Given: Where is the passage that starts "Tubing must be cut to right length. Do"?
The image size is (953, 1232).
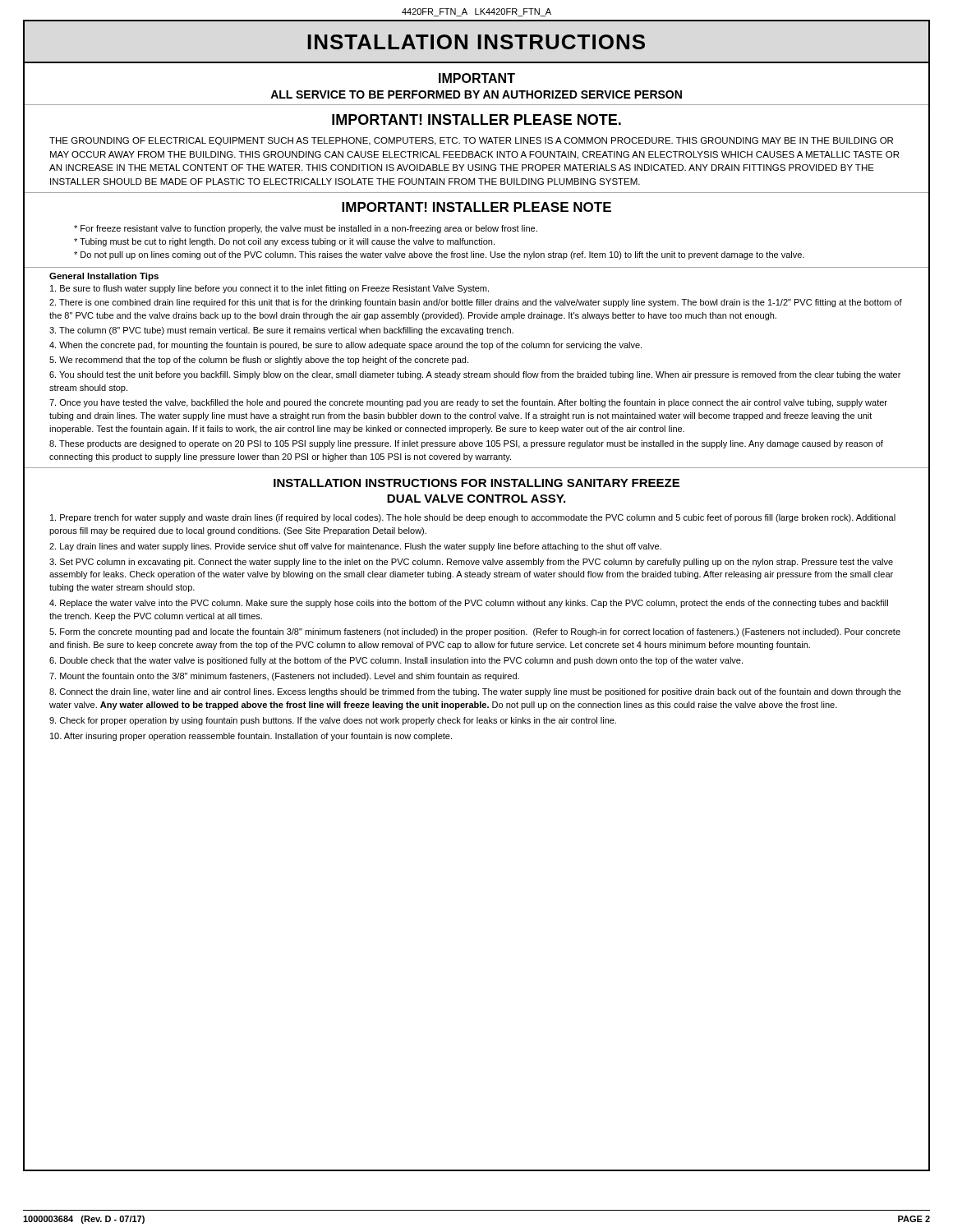Looking at the screenshot, I should [285, 241].
